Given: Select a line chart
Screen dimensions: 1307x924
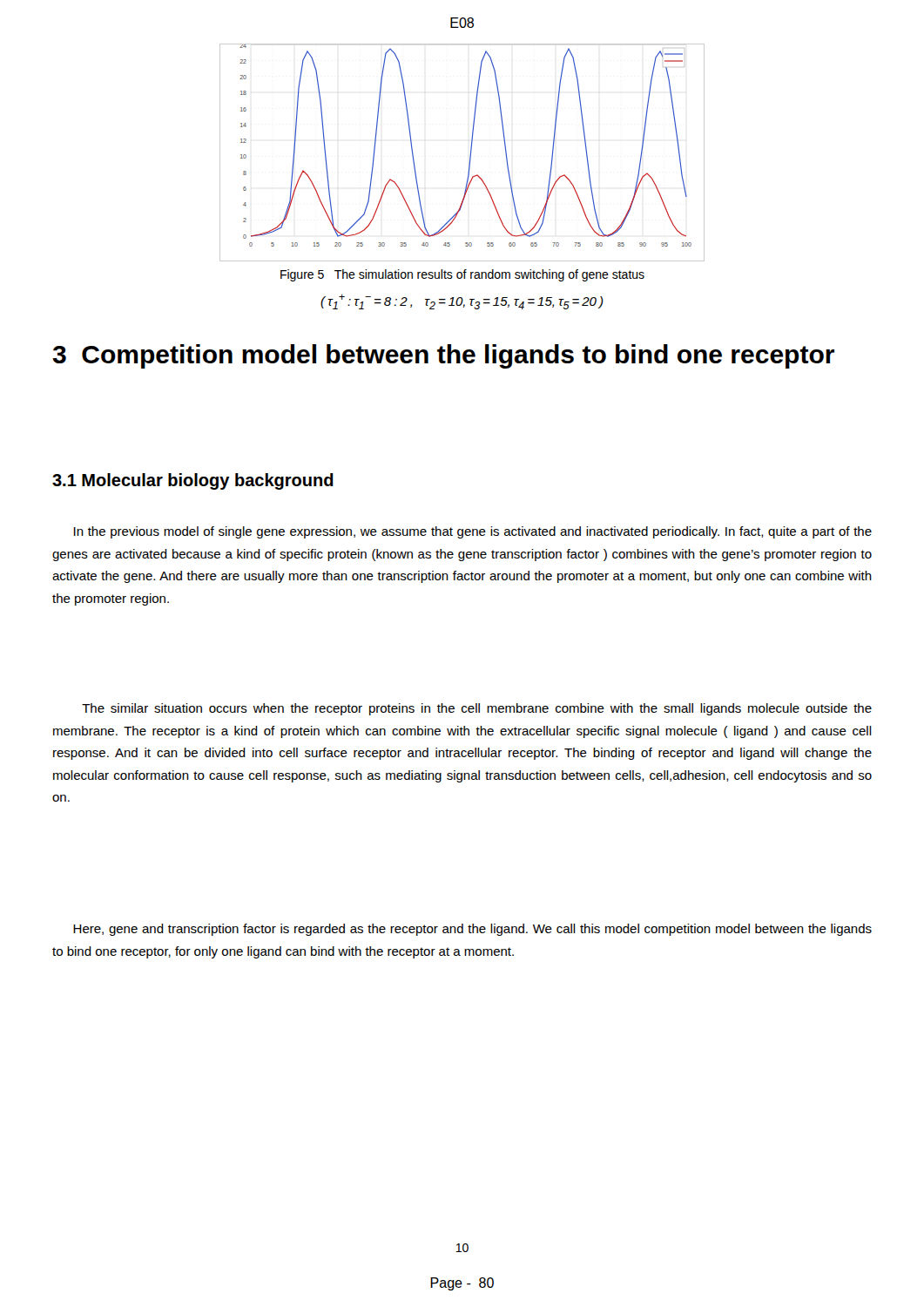Looking at the screenshot, I should [462, 152].
